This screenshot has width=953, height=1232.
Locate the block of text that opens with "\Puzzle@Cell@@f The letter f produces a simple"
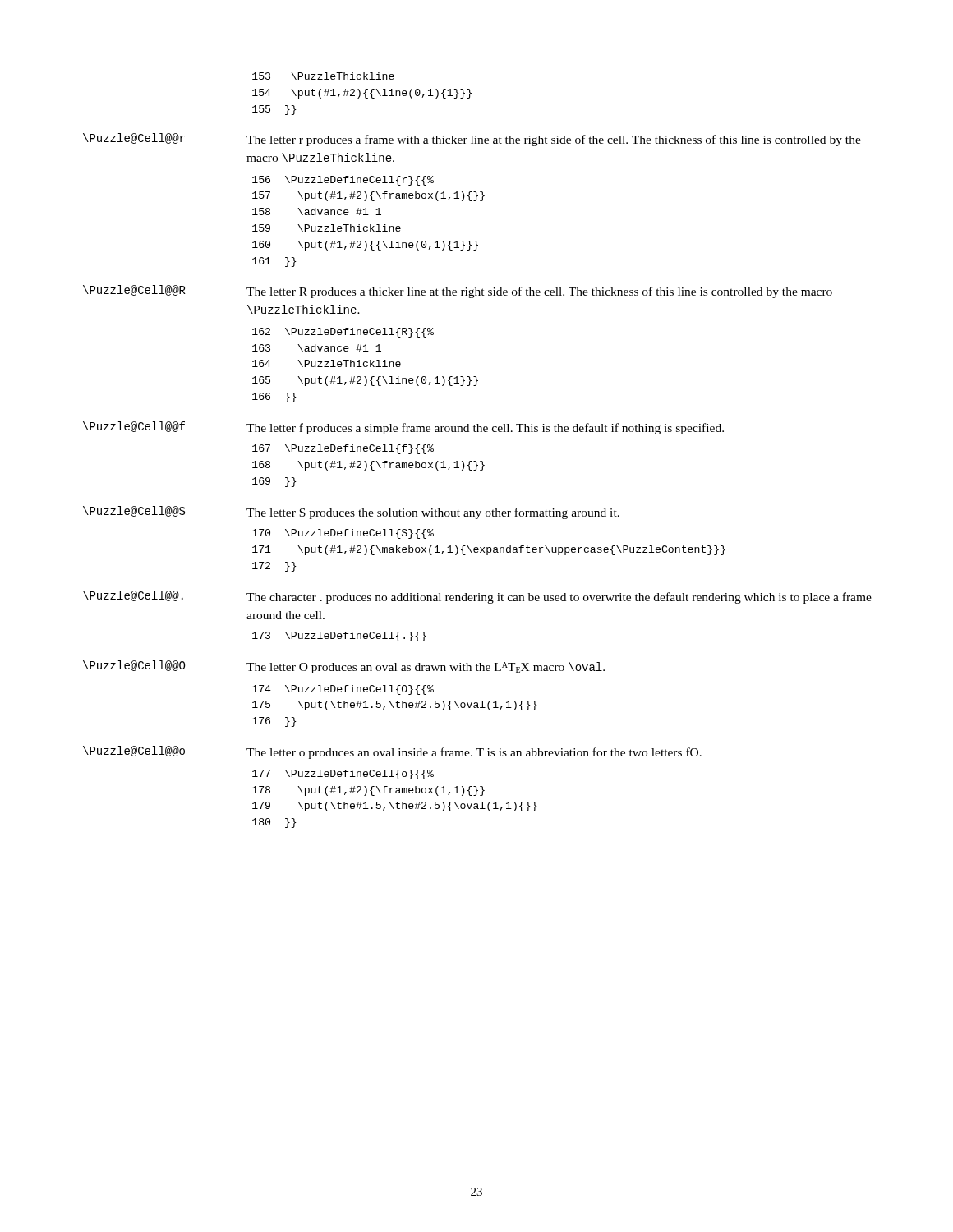point(485,454)
